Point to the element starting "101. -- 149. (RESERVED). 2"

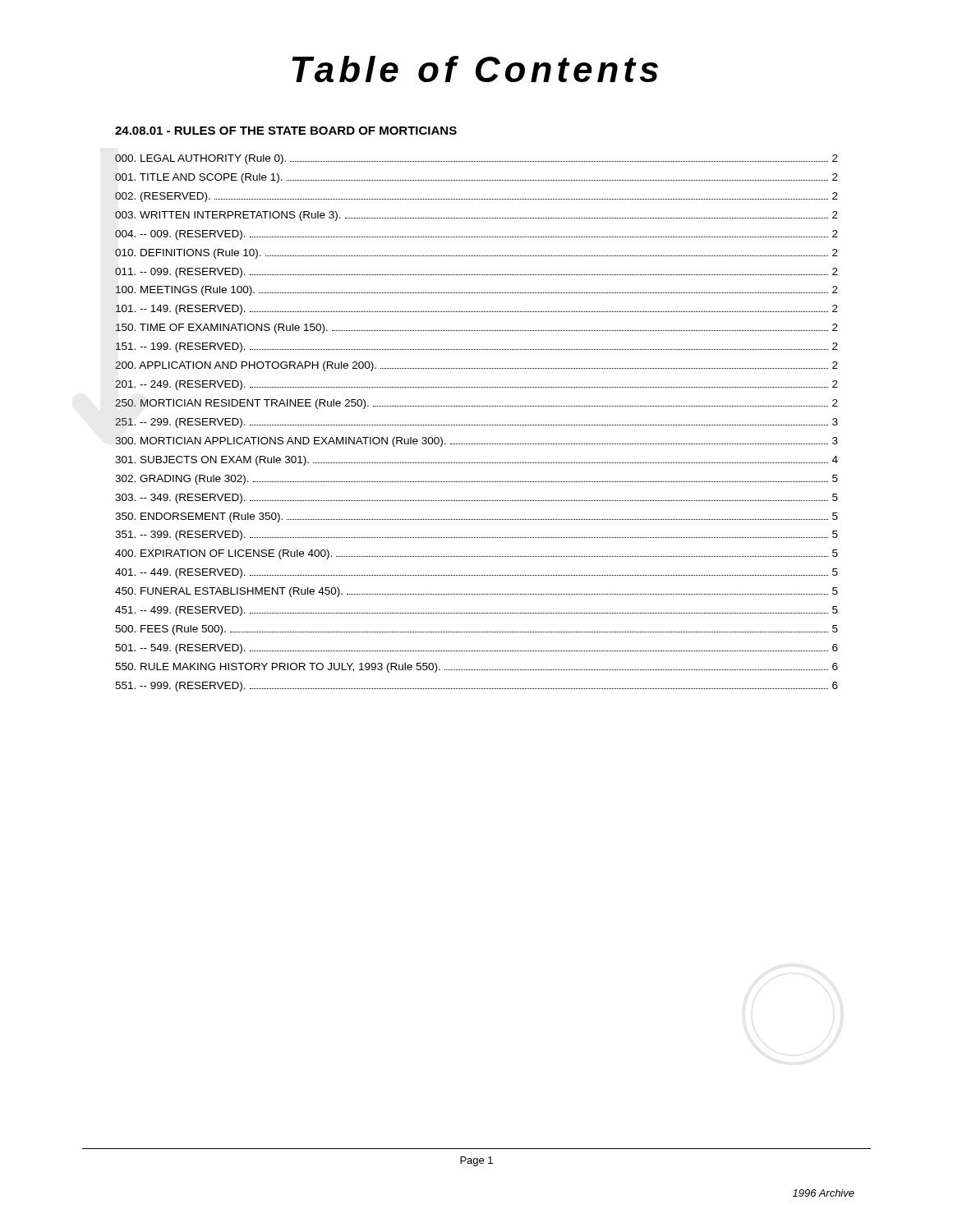tap(476, 309)
